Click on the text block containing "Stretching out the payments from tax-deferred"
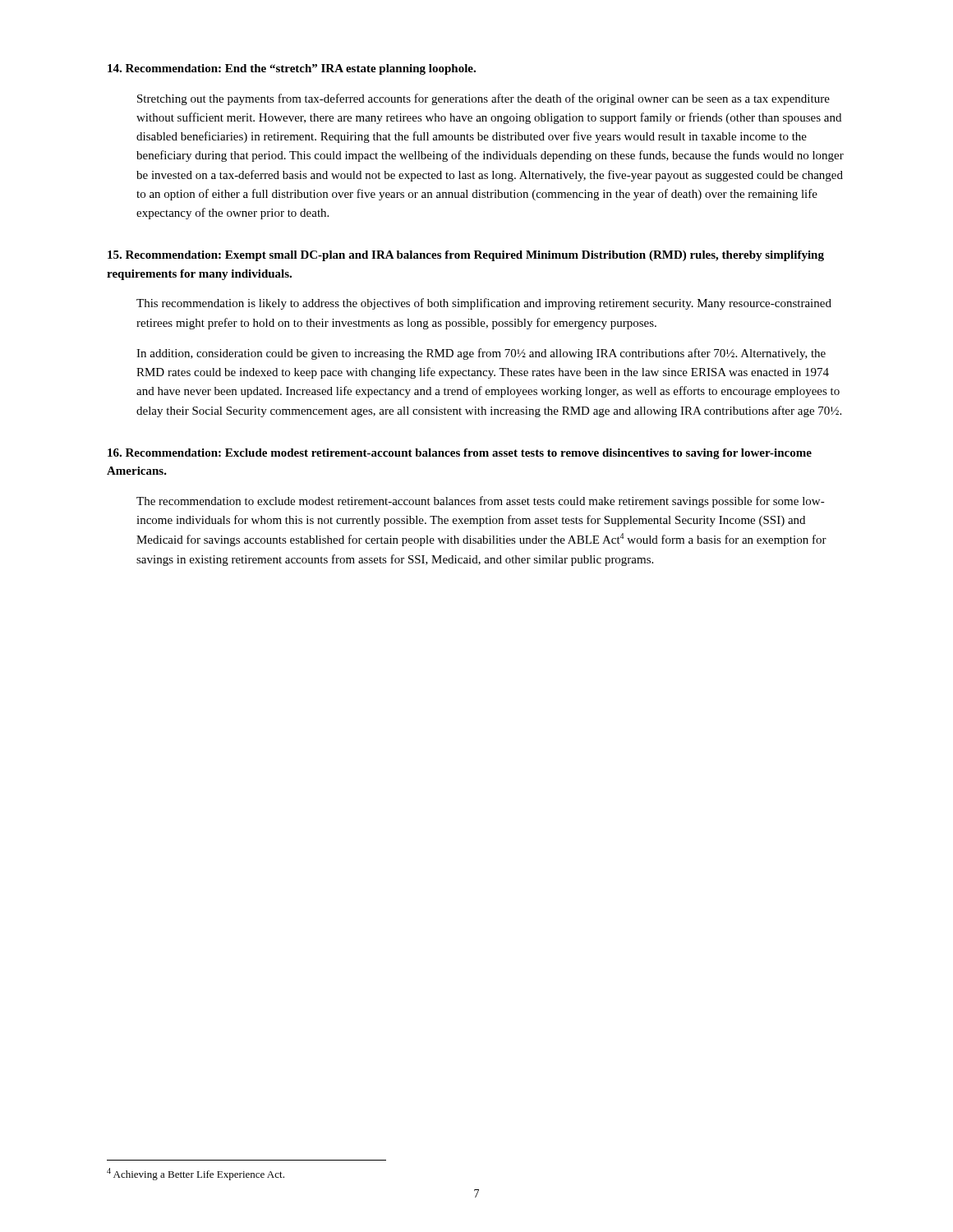 (x=490, y=155)
